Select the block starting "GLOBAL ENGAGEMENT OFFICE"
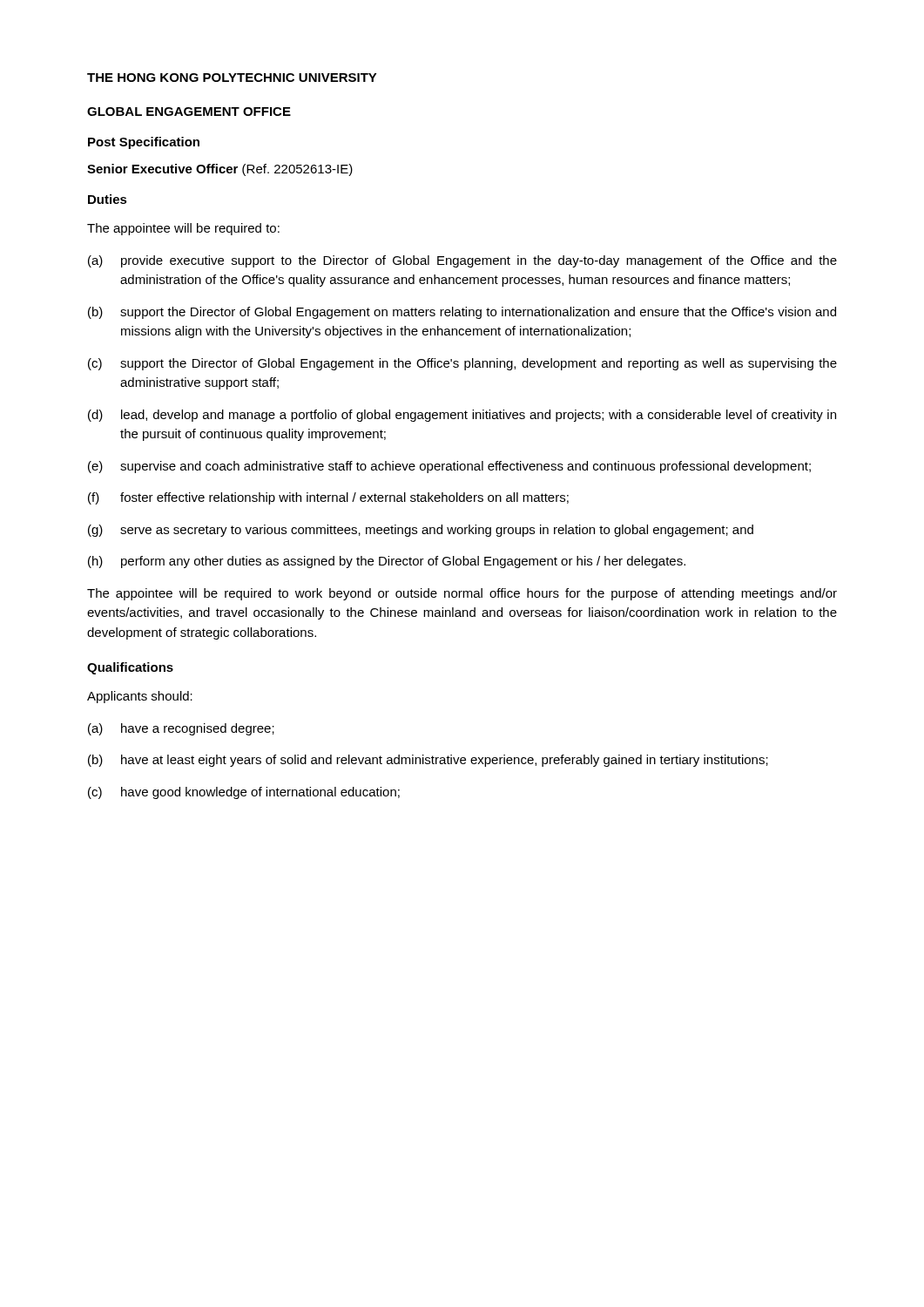 189,111
